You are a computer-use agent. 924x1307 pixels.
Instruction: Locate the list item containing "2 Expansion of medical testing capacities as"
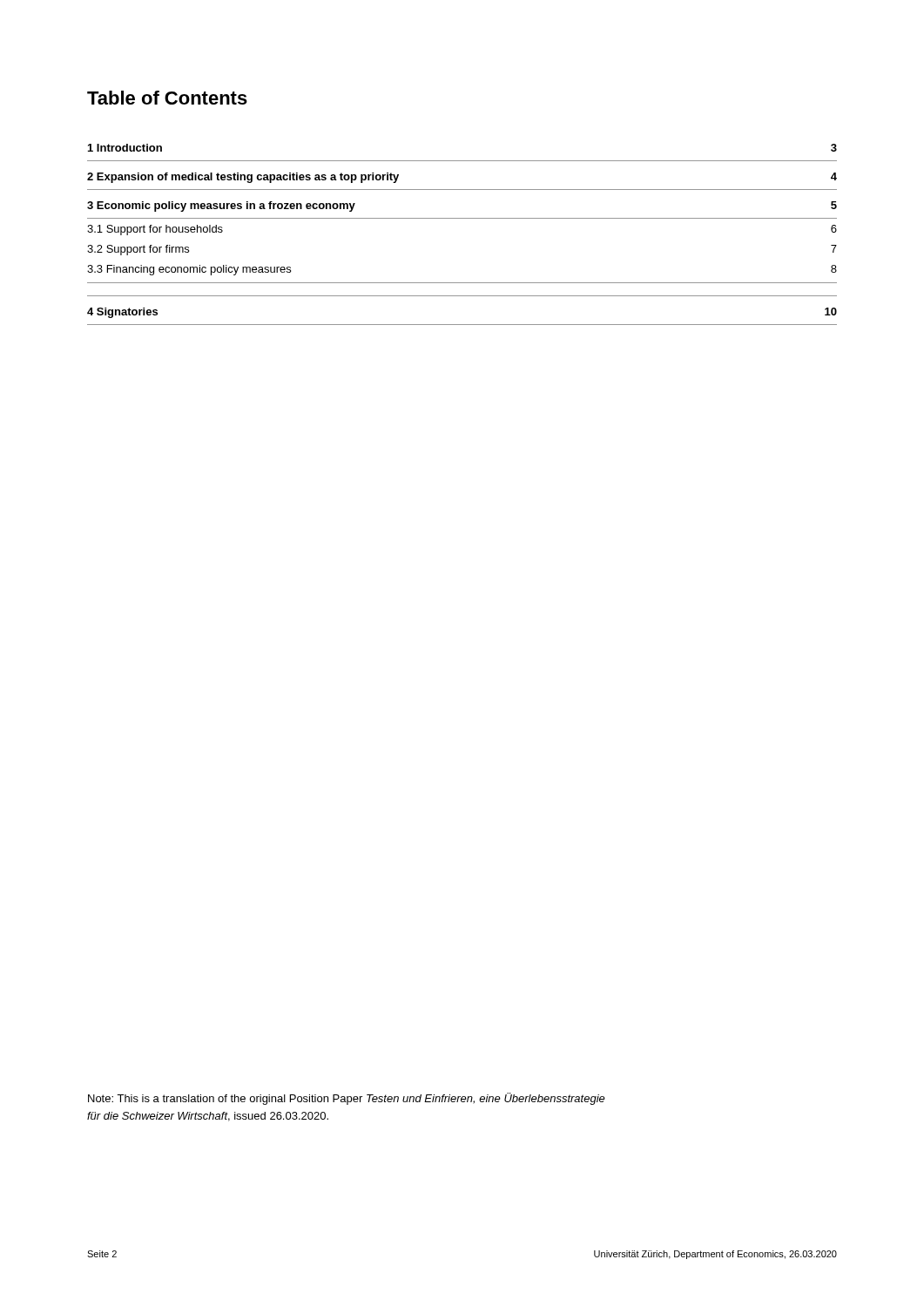pos(242,177)
